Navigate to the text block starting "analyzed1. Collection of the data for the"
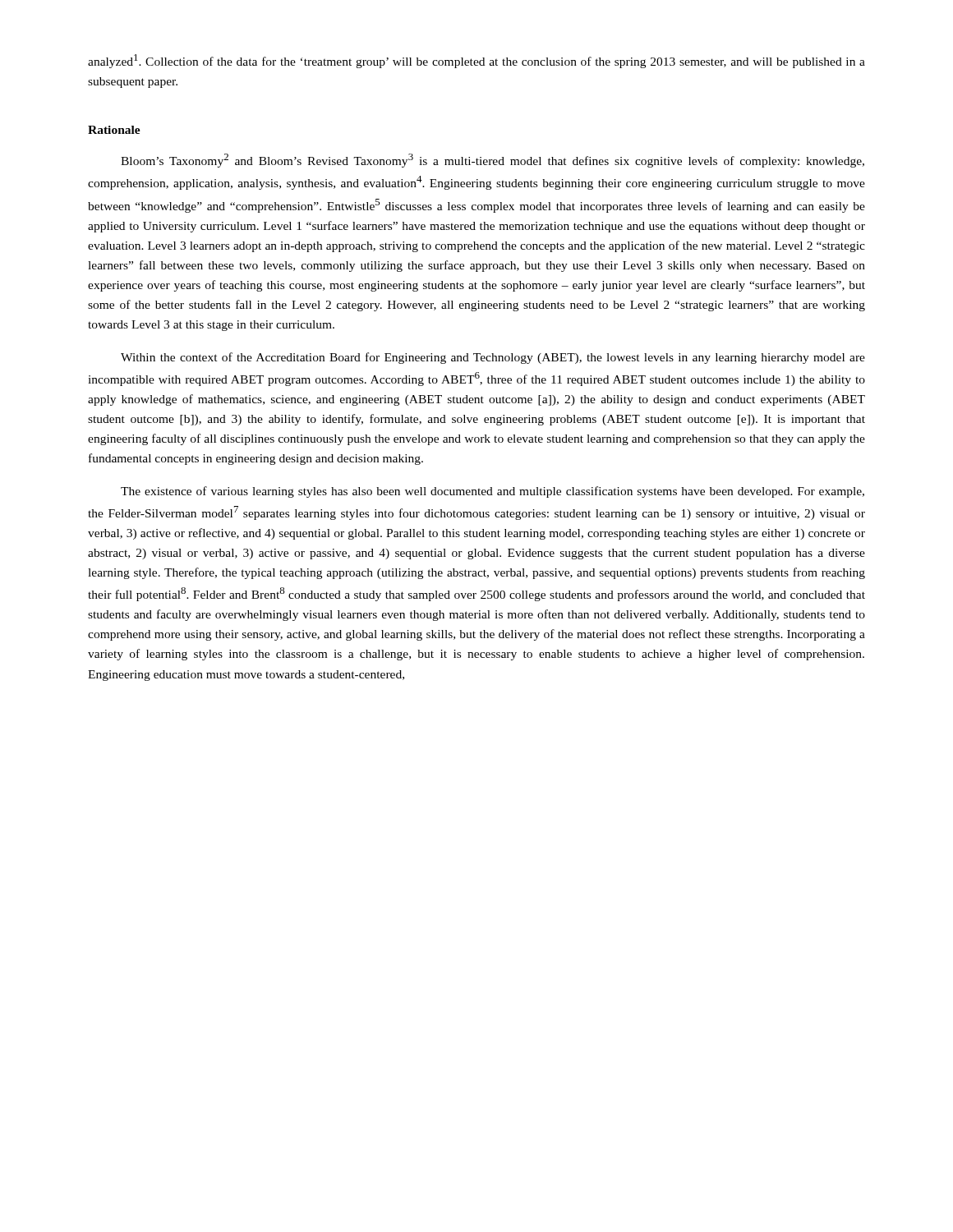 (476, 69)
